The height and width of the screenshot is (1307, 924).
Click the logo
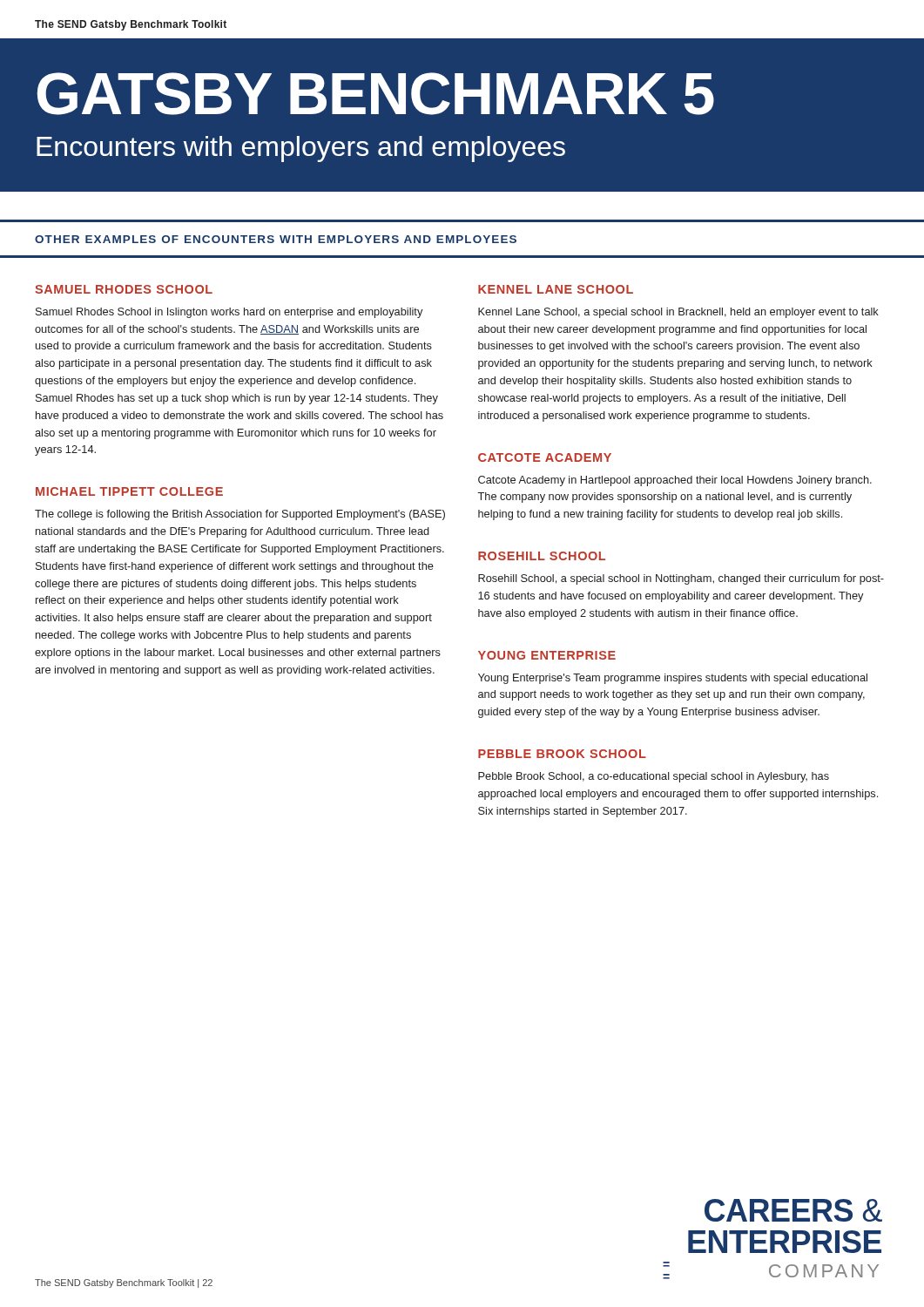click(772, 1239)
